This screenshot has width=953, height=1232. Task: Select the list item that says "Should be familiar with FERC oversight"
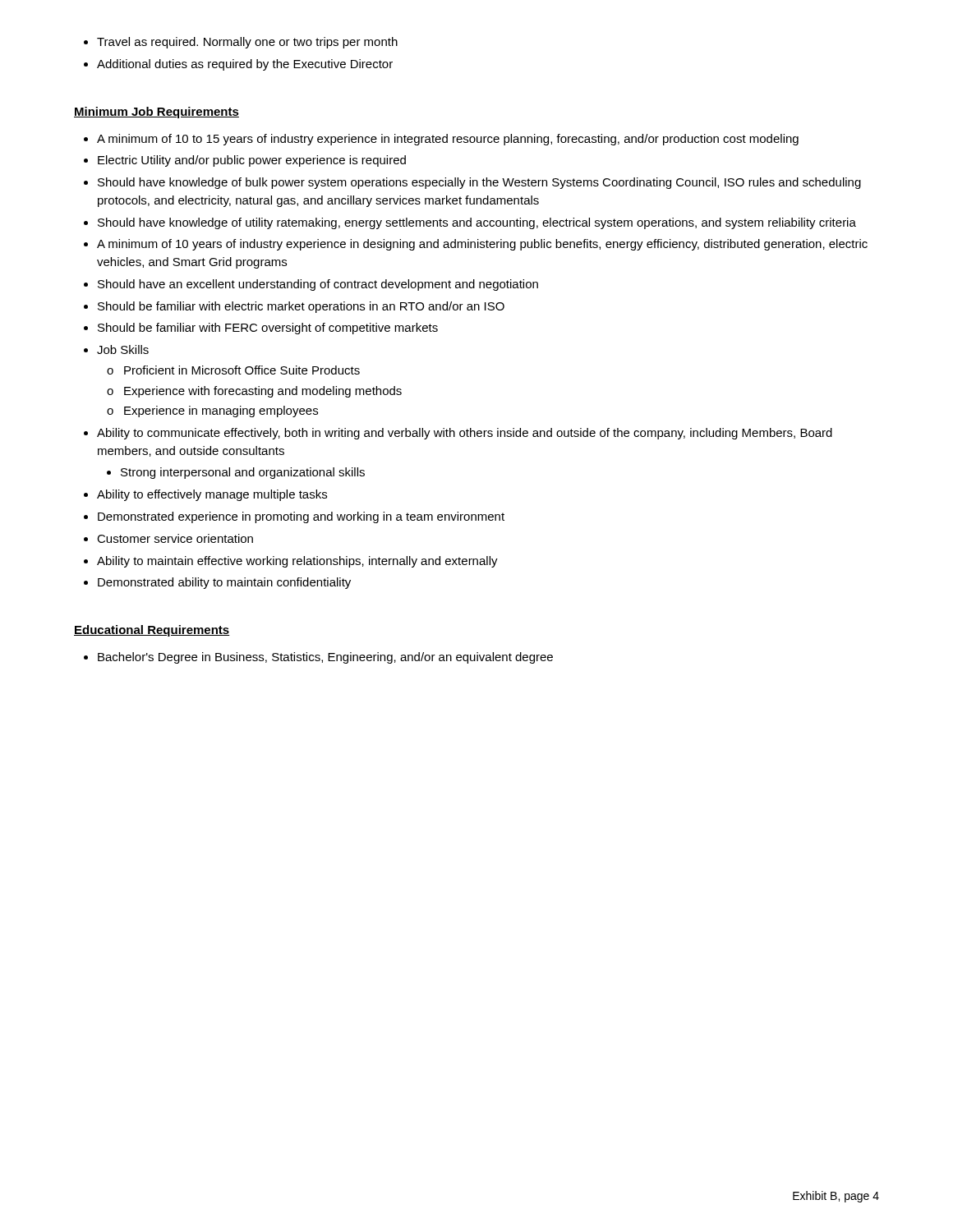click(268, 329)
